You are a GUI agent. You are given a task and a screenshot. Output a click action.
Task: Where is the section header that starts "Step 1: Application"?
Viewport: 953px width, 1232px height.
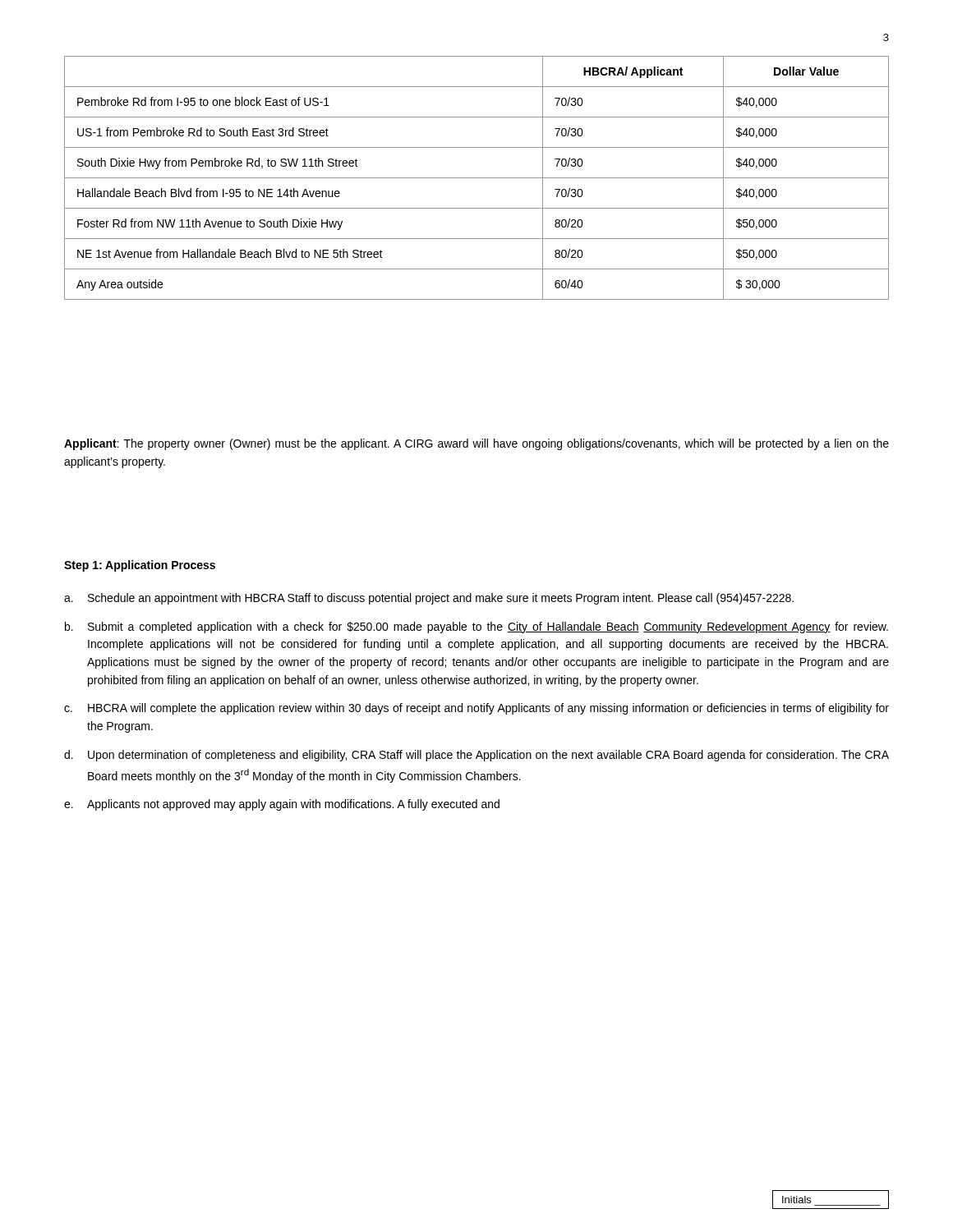(x=140, y=565)
